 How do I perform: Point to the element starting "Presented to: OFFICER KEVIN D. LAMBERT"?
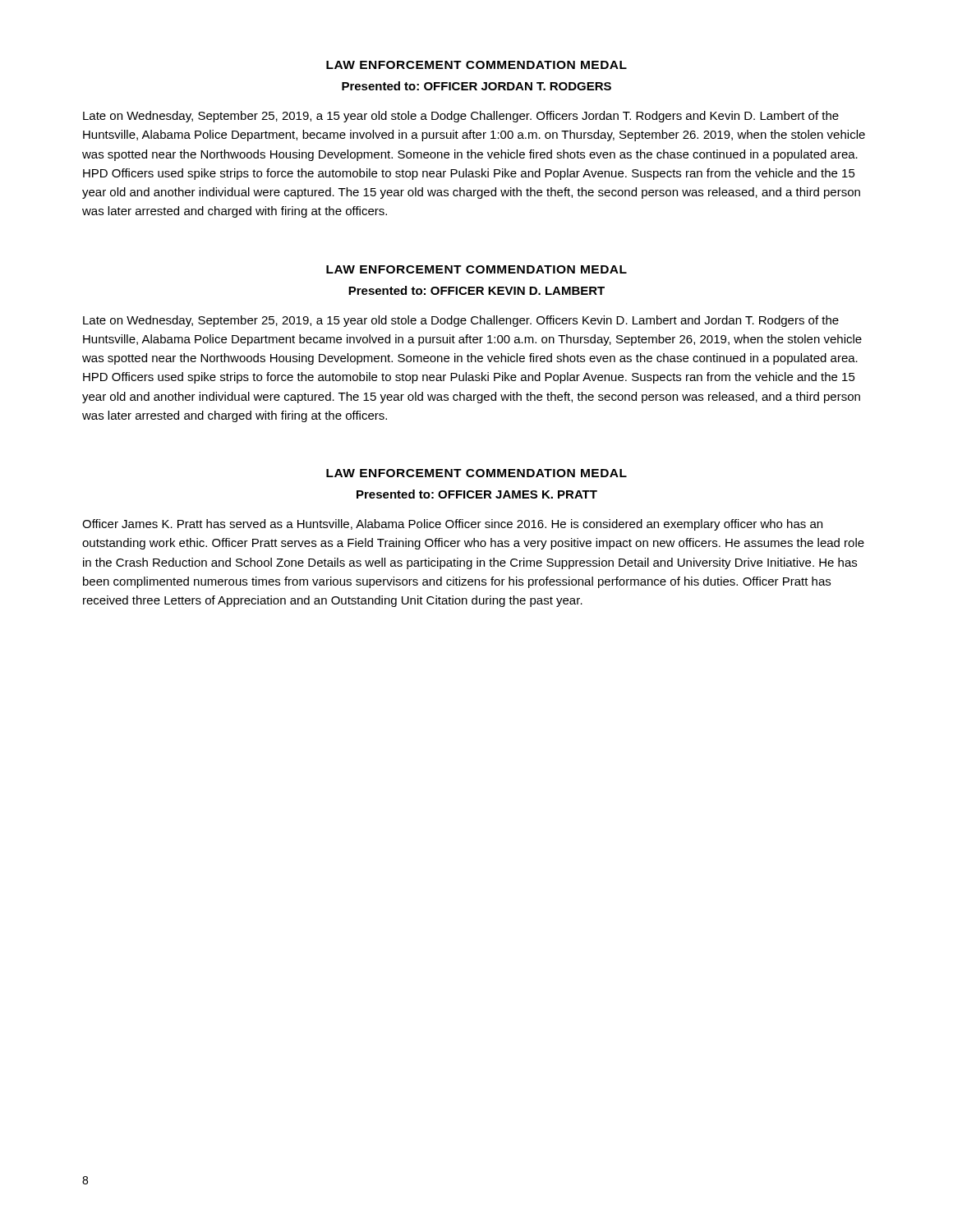pos(476,290)
